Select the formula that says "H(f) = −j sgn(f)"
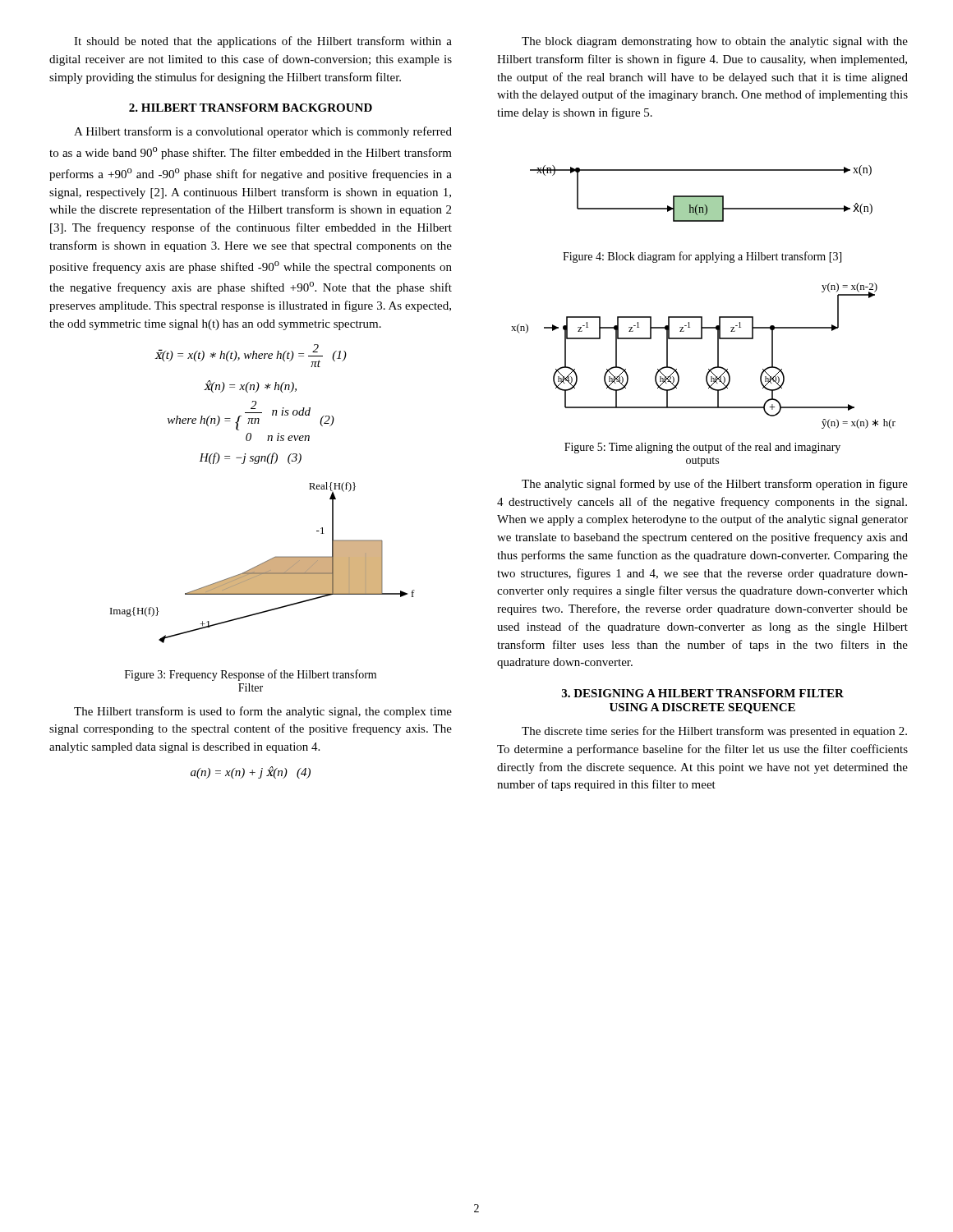The width and height of the screenshot is (953, 1232). click(x=251, y=457)
